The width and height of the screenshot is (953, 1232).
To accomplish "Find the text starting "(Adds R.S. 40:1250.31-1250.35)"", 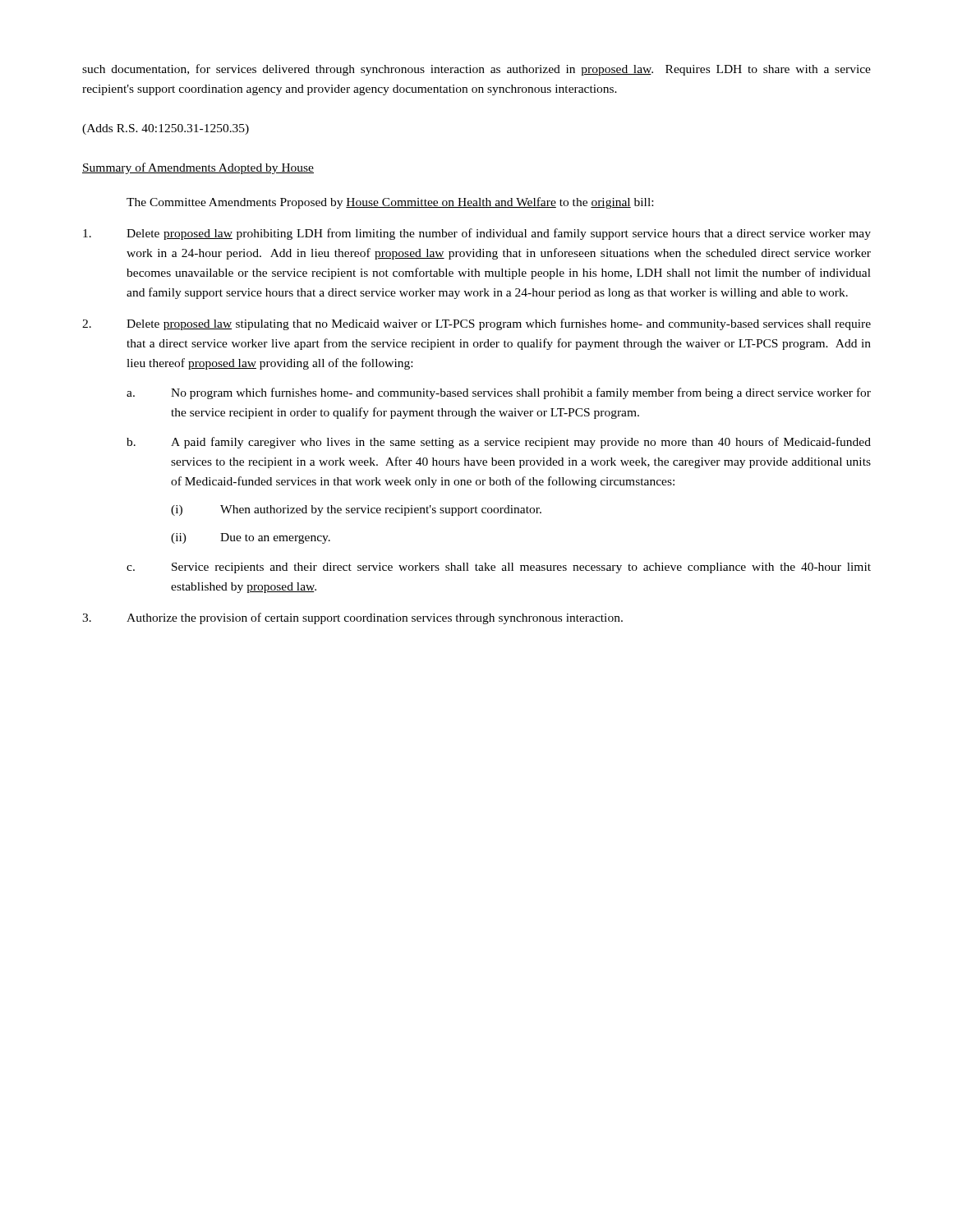I will [x=166, y=128].
